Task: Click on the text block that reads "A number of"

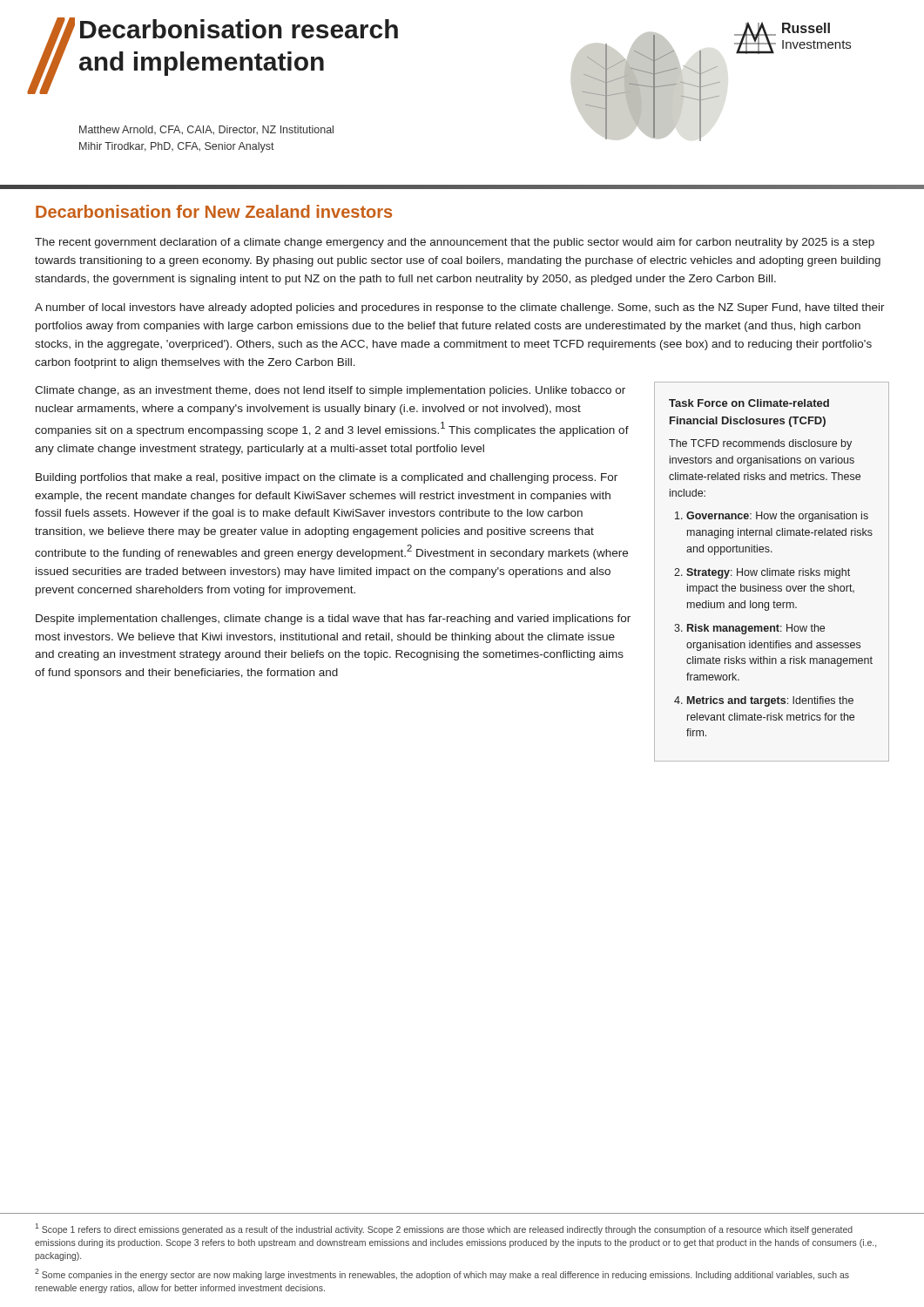Action: pos(460,334)
